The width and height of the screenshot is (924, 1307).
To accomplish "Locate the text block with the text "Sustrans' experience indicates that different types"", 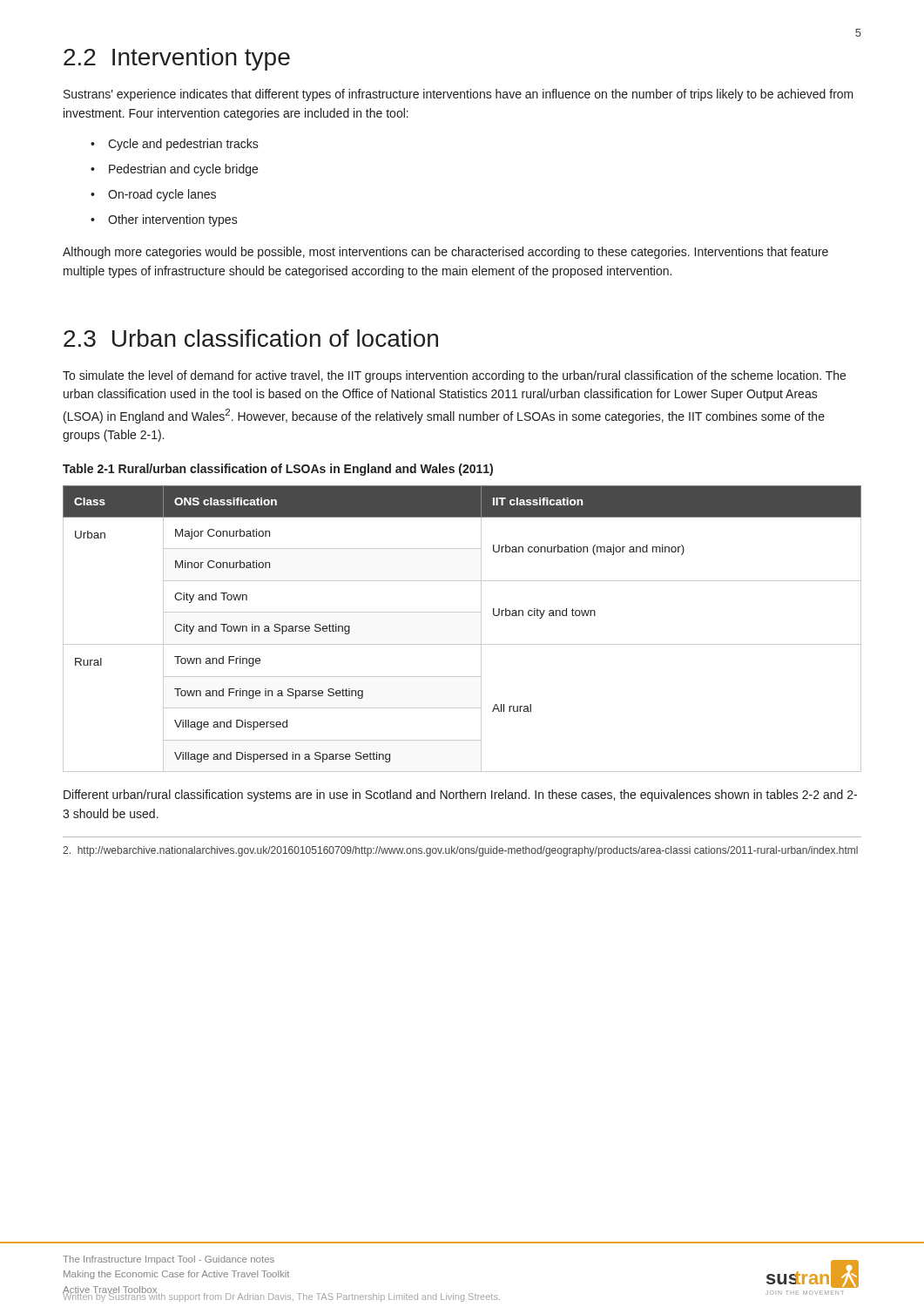I will click(462, 104).
